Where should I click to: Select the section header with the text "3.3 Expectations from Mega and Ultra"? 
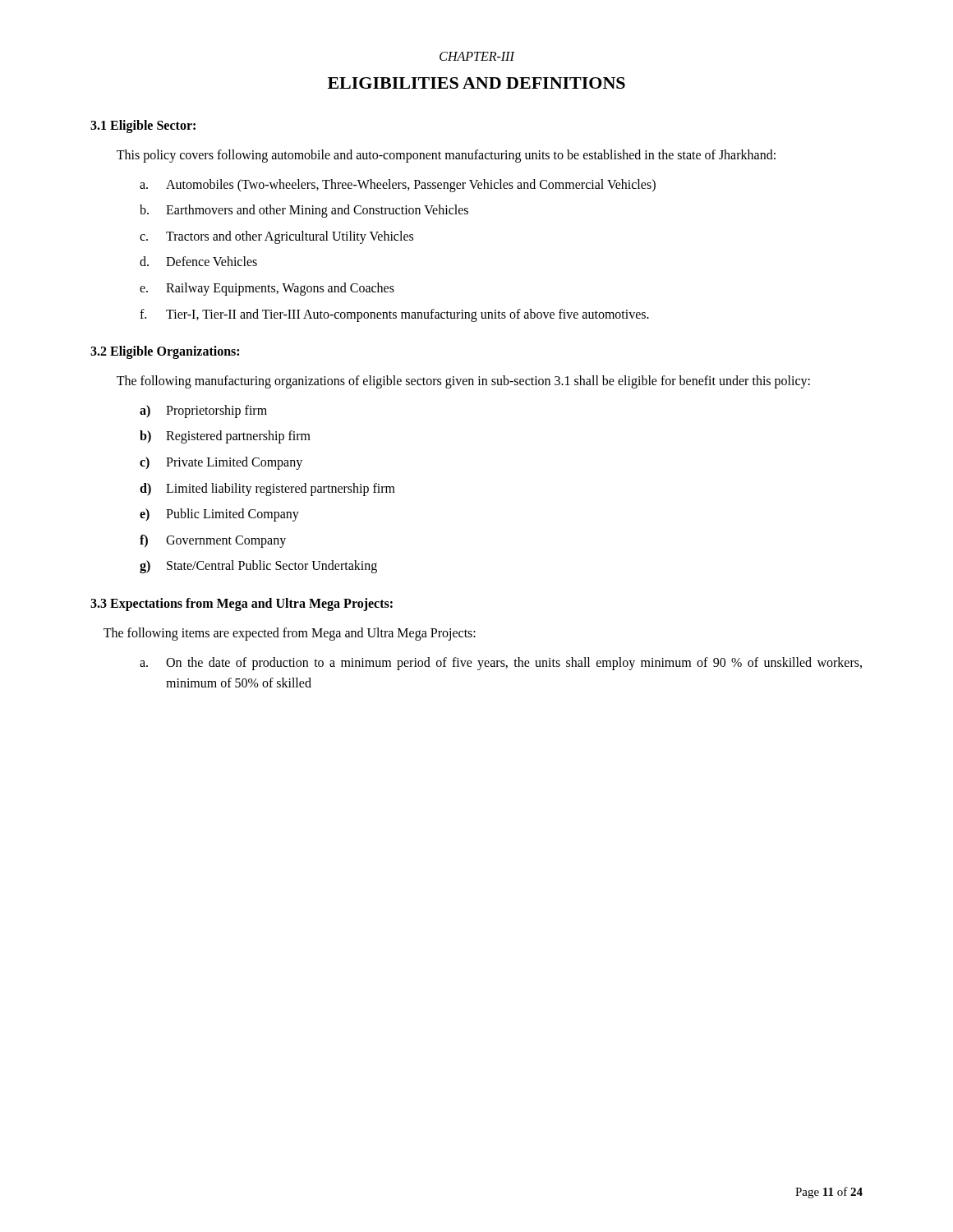242,603
